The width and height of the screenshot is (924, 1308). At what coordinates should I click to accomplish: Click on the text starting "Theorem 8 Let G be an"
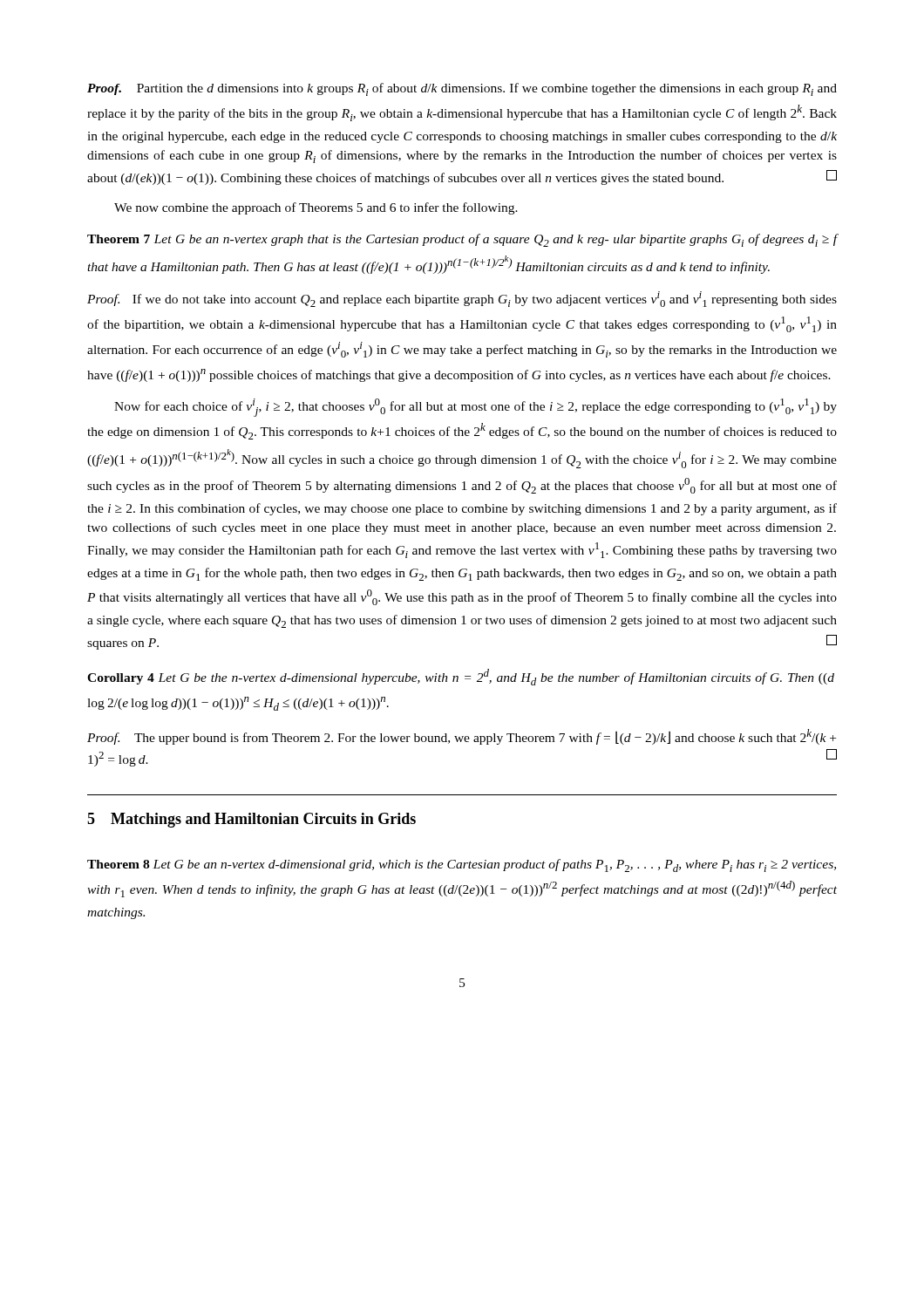[462, 888]
